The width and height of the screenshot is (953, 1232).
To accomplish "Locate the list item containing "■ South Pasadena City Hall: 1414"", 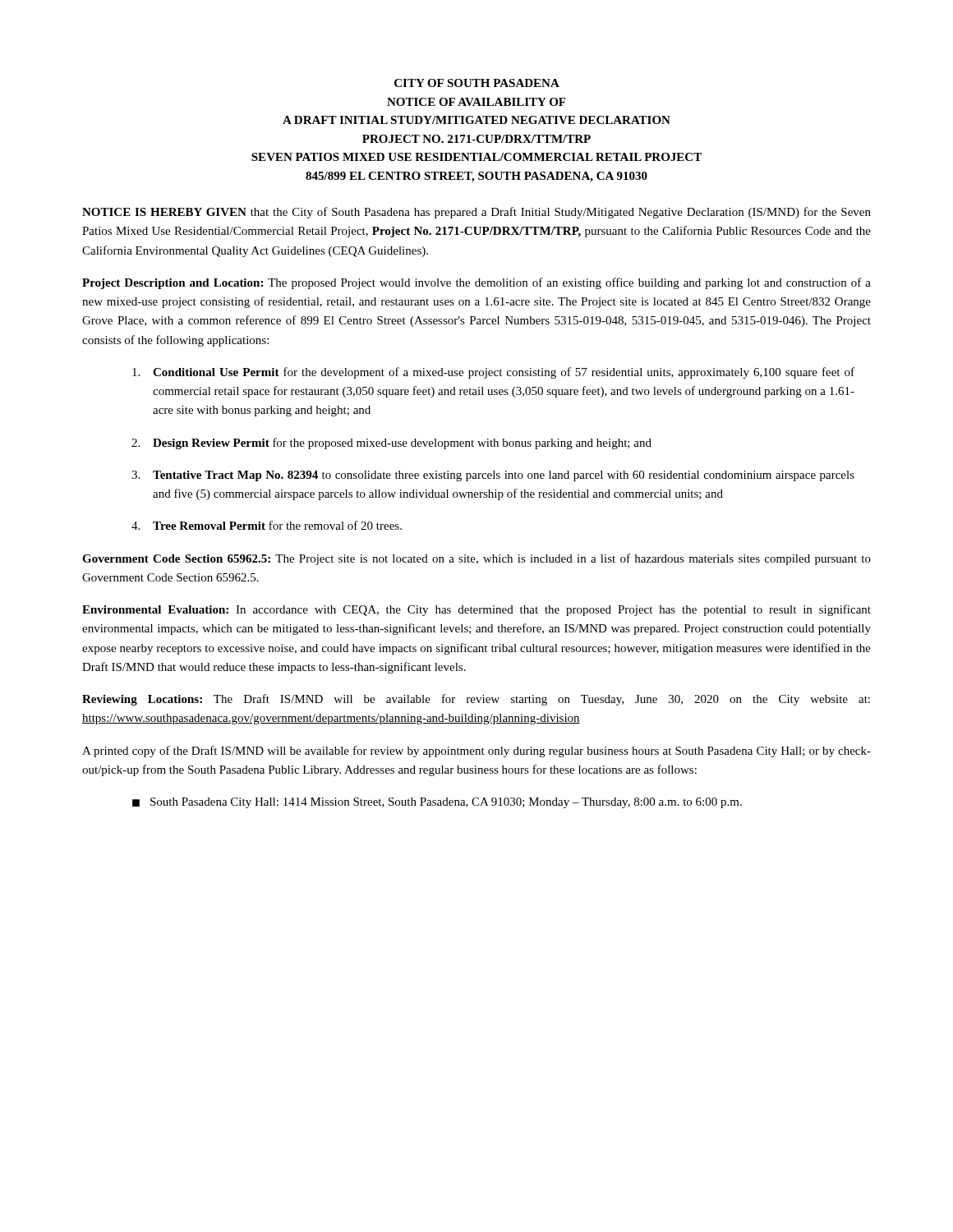I will click(x=437, y=803).
